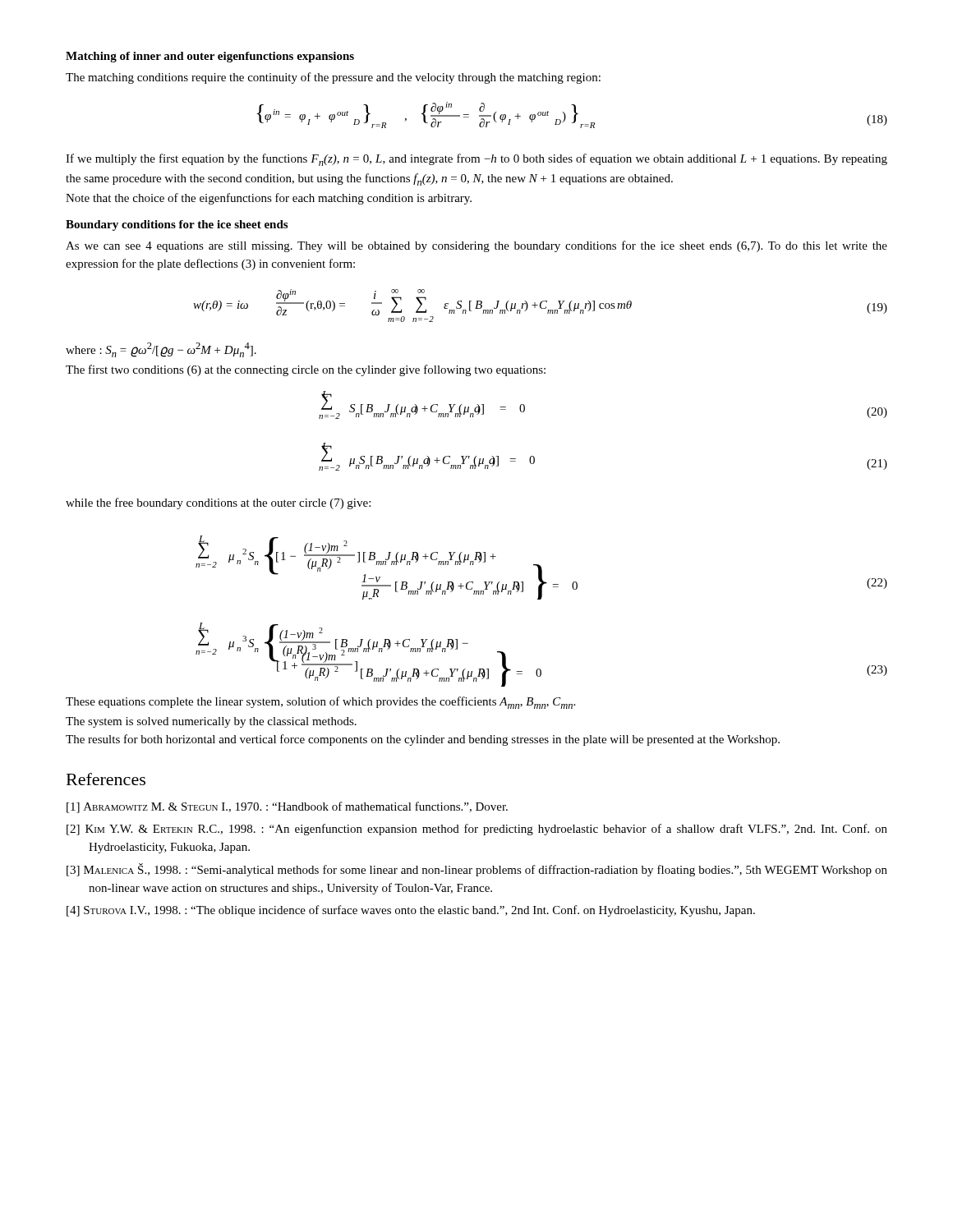
Task: Navigate to the region starting "[3] Malenica Š., 1998. : “Semi-analytical methods"
Action: (x=476, y=879)
